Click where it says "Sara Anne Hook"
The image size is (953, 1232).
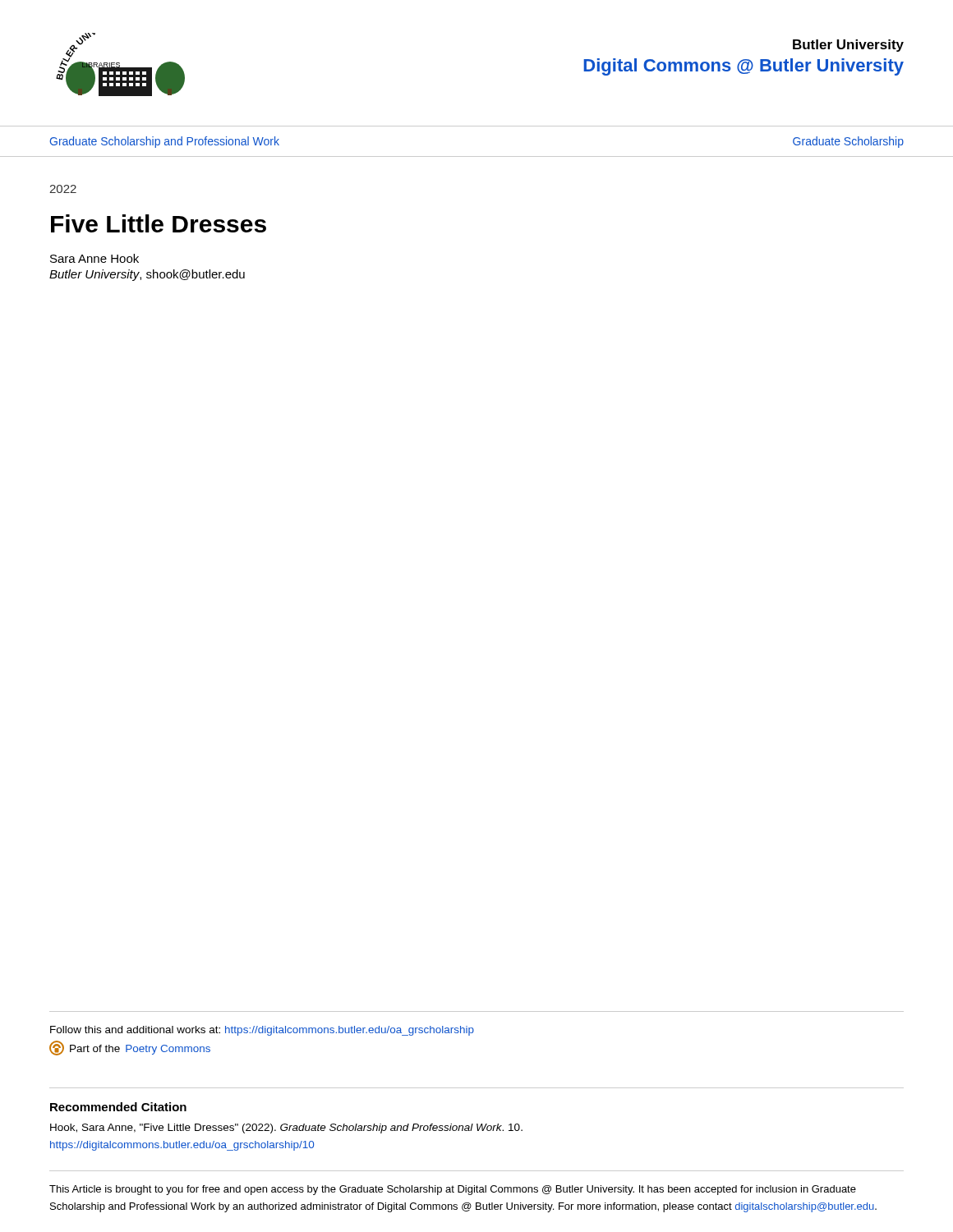click(94, 258)
